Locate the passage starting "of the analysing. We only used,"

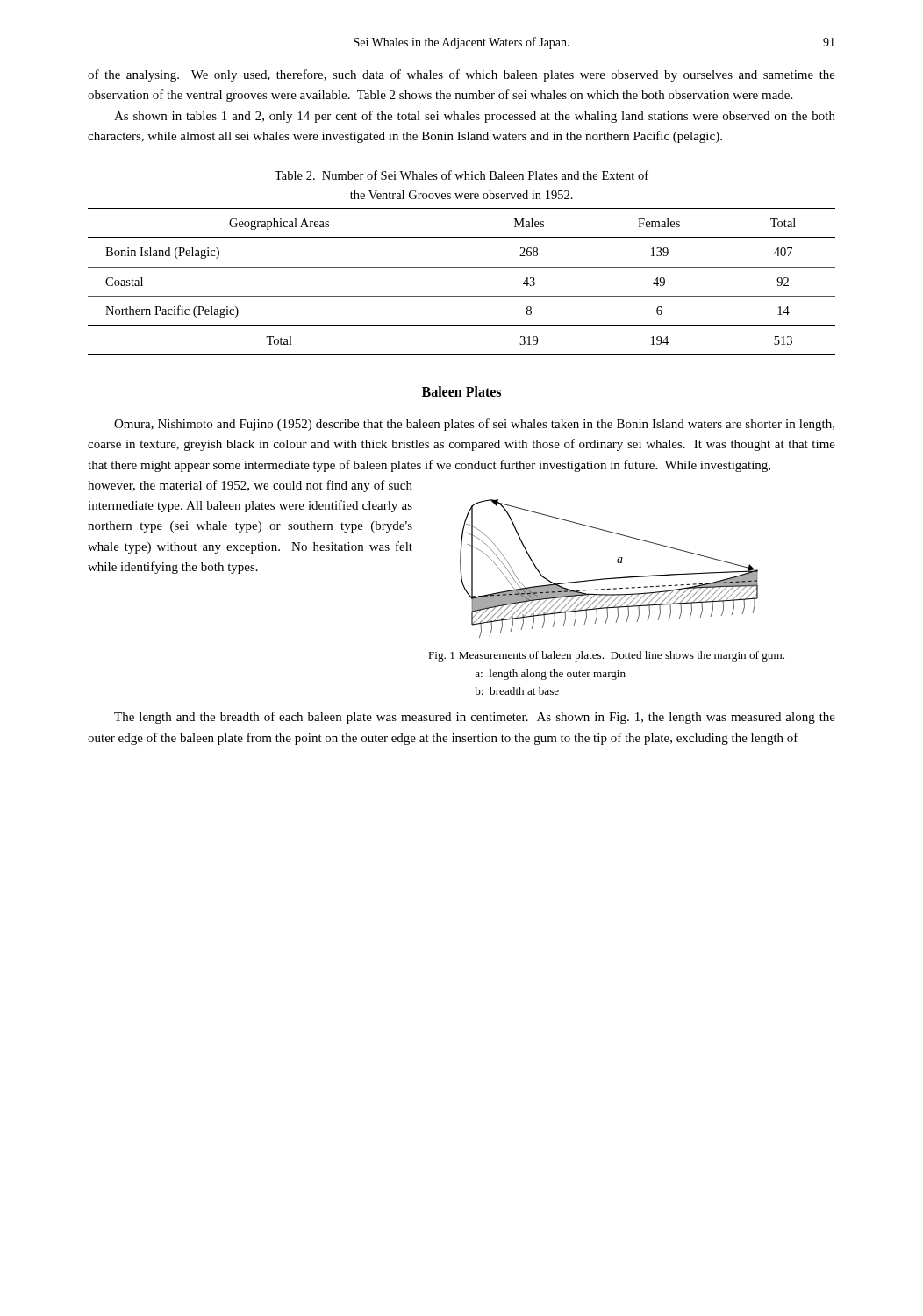[462, 85]
